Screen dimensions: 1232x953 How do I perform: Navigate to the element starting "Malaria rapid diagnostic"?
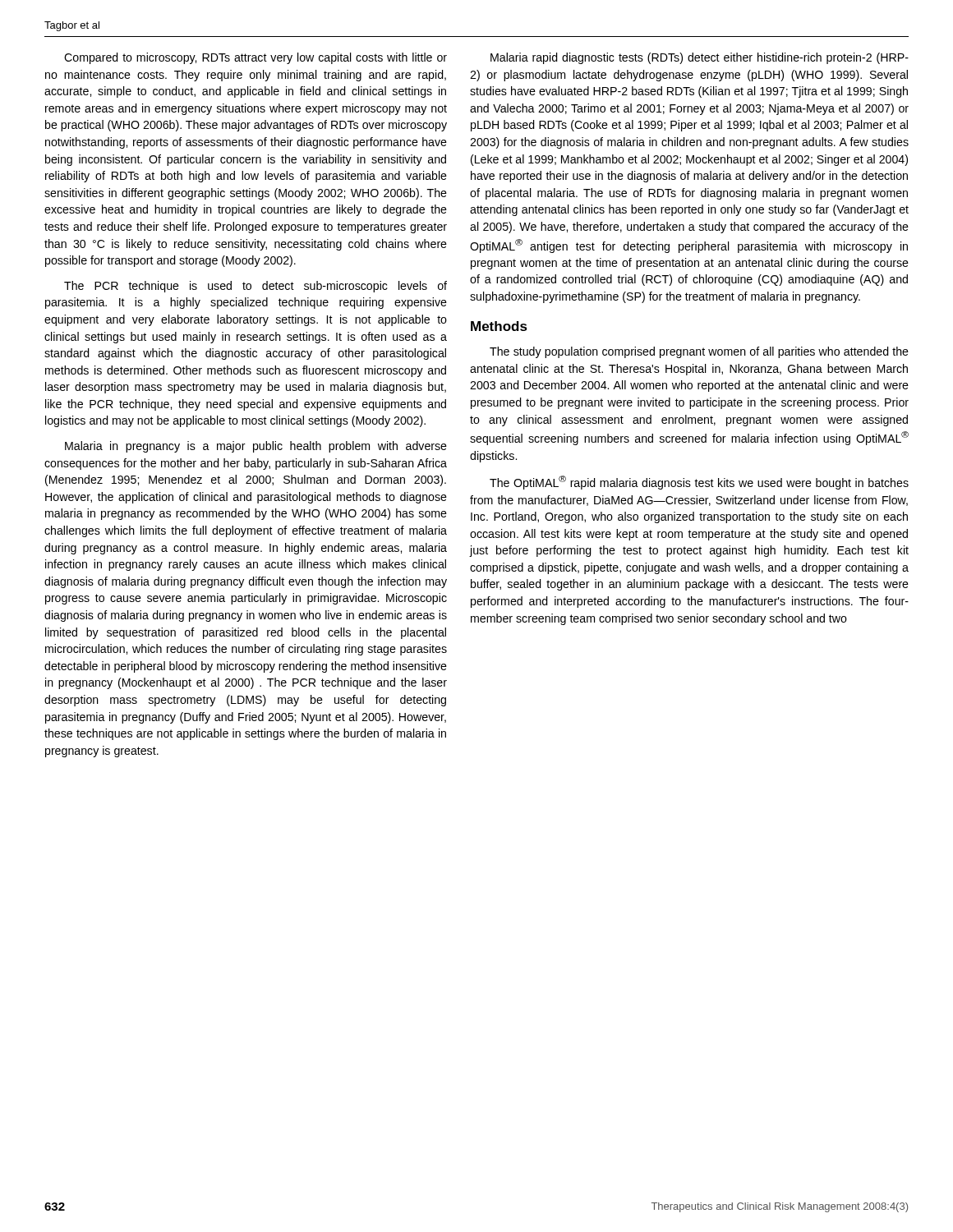689,177
